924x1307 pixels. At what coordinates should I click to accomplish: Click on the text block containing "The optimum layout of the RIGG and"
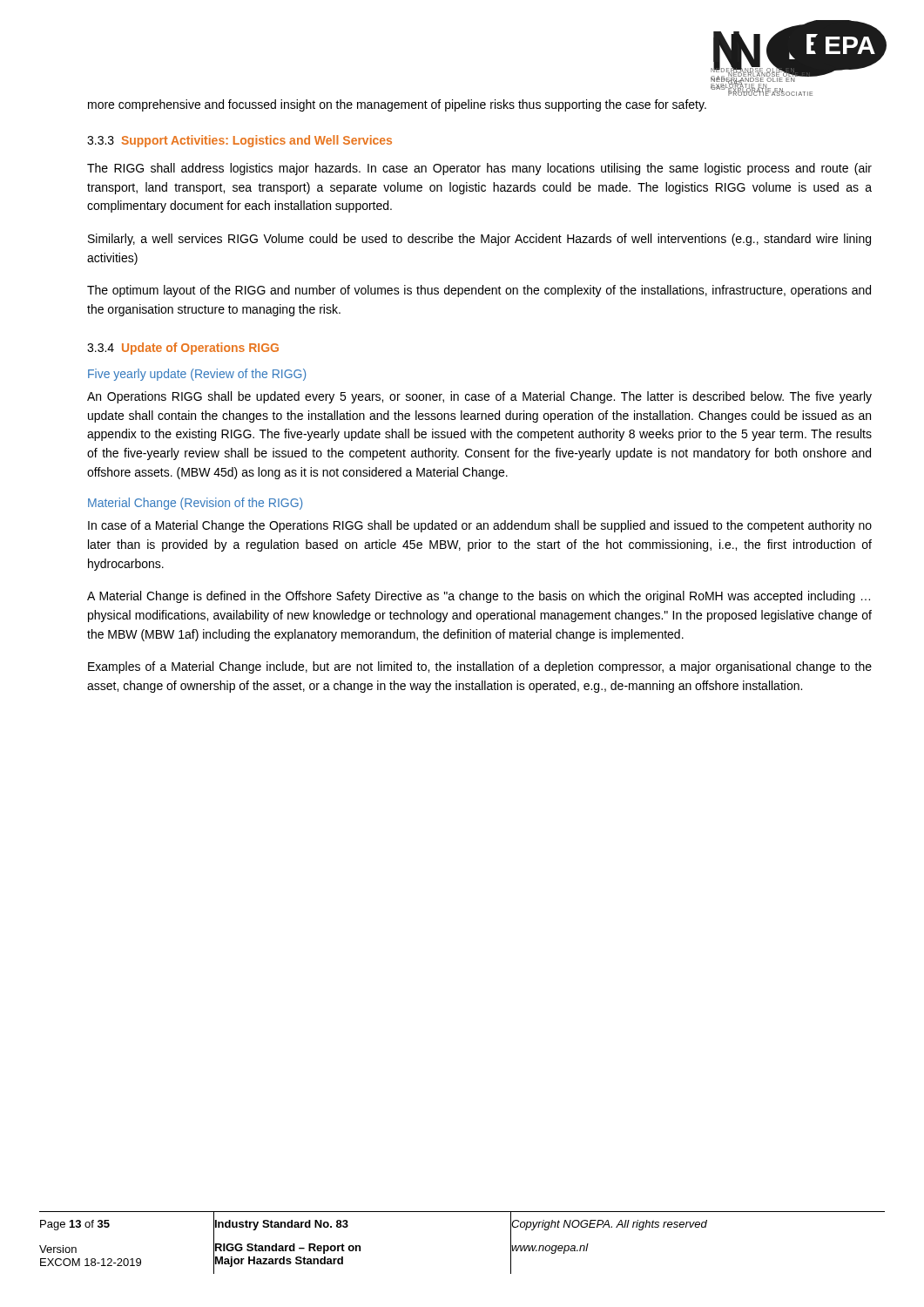click(479, 300)
